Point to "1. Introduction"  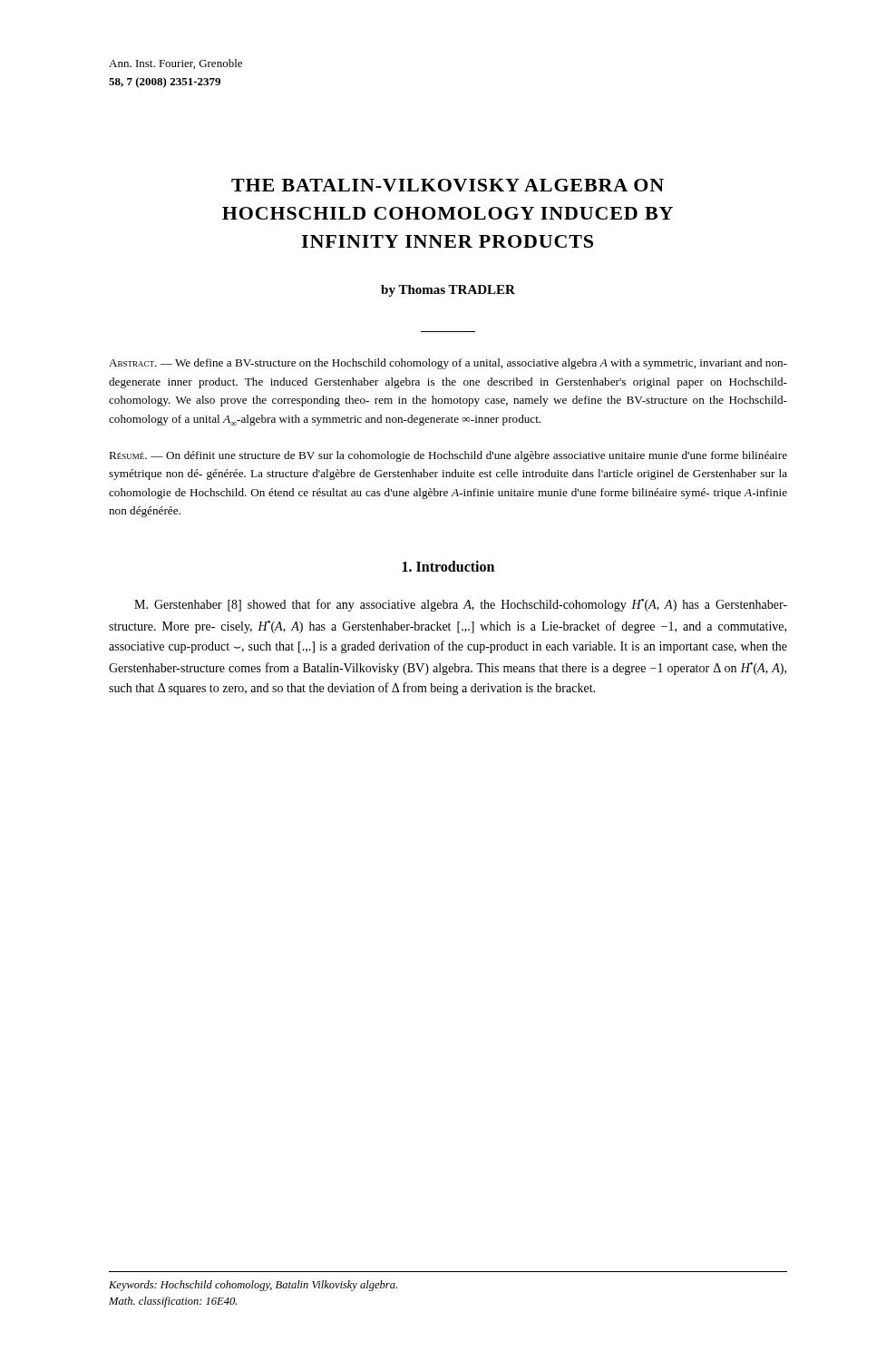pyautogui.click(x=448, y=566)
